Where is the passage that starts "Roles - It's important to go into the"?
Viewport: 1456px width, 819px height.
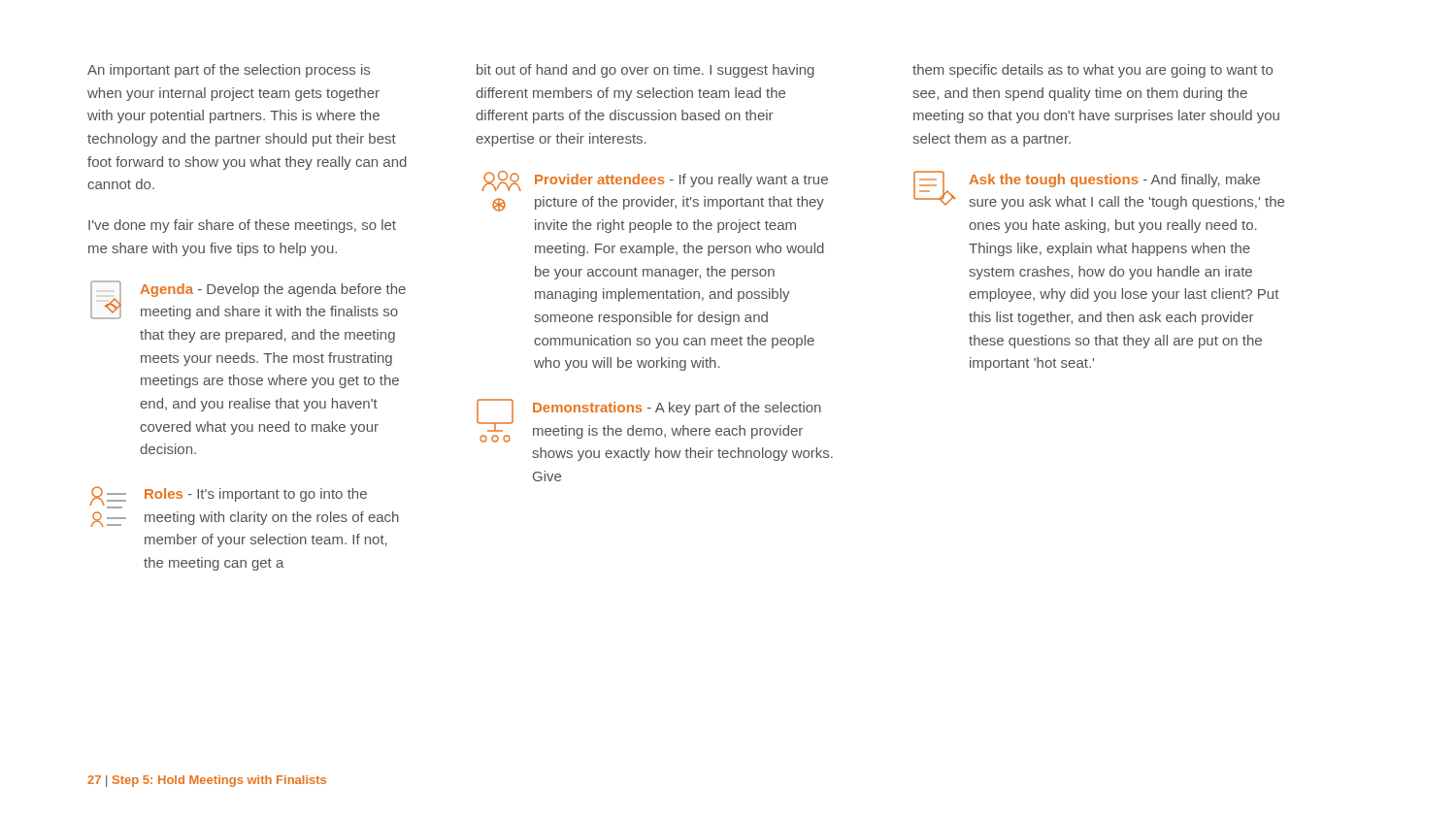pos(248,528)
